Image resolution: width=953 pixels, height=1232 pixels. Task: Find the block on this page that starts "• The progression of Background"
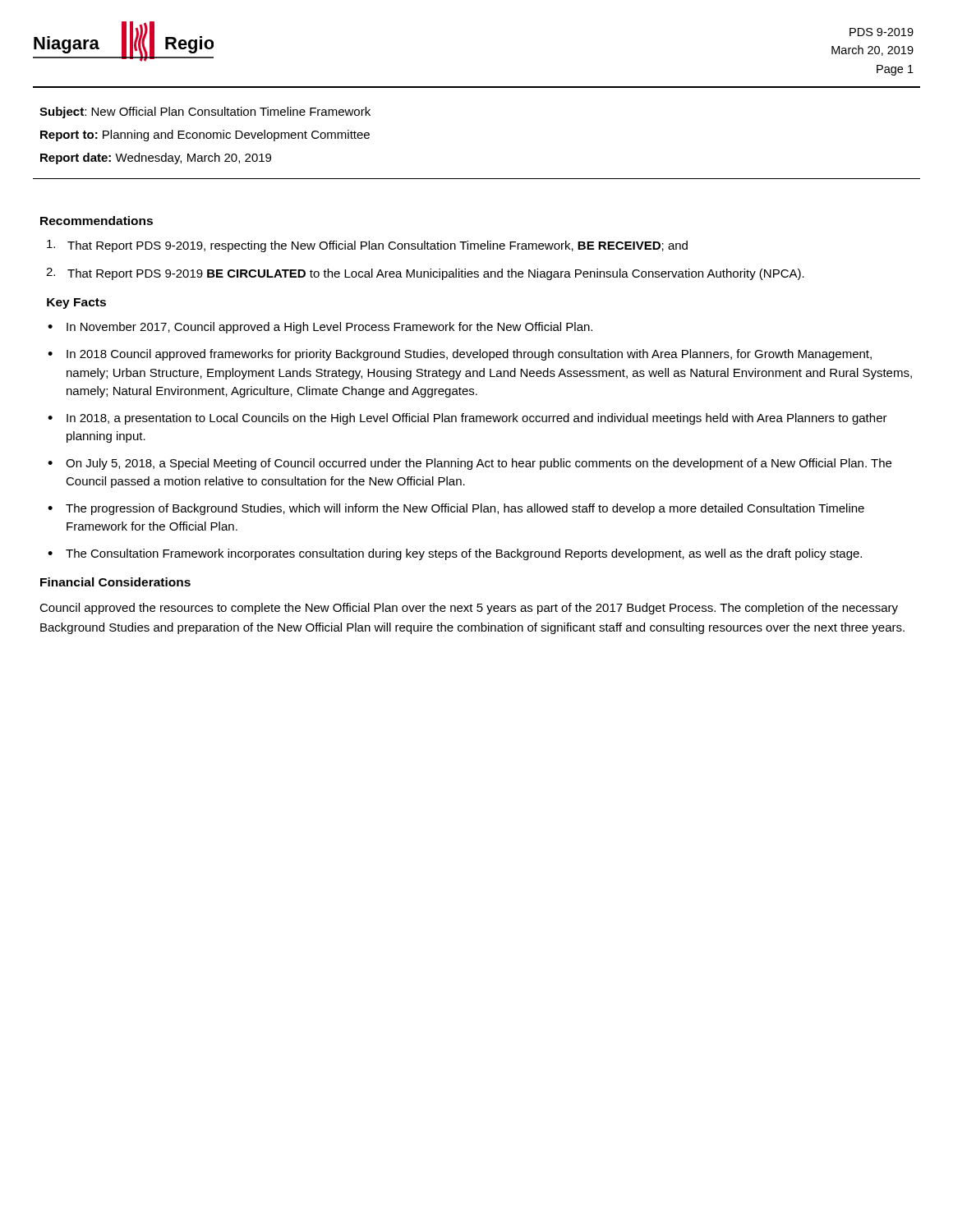(481, 517)
